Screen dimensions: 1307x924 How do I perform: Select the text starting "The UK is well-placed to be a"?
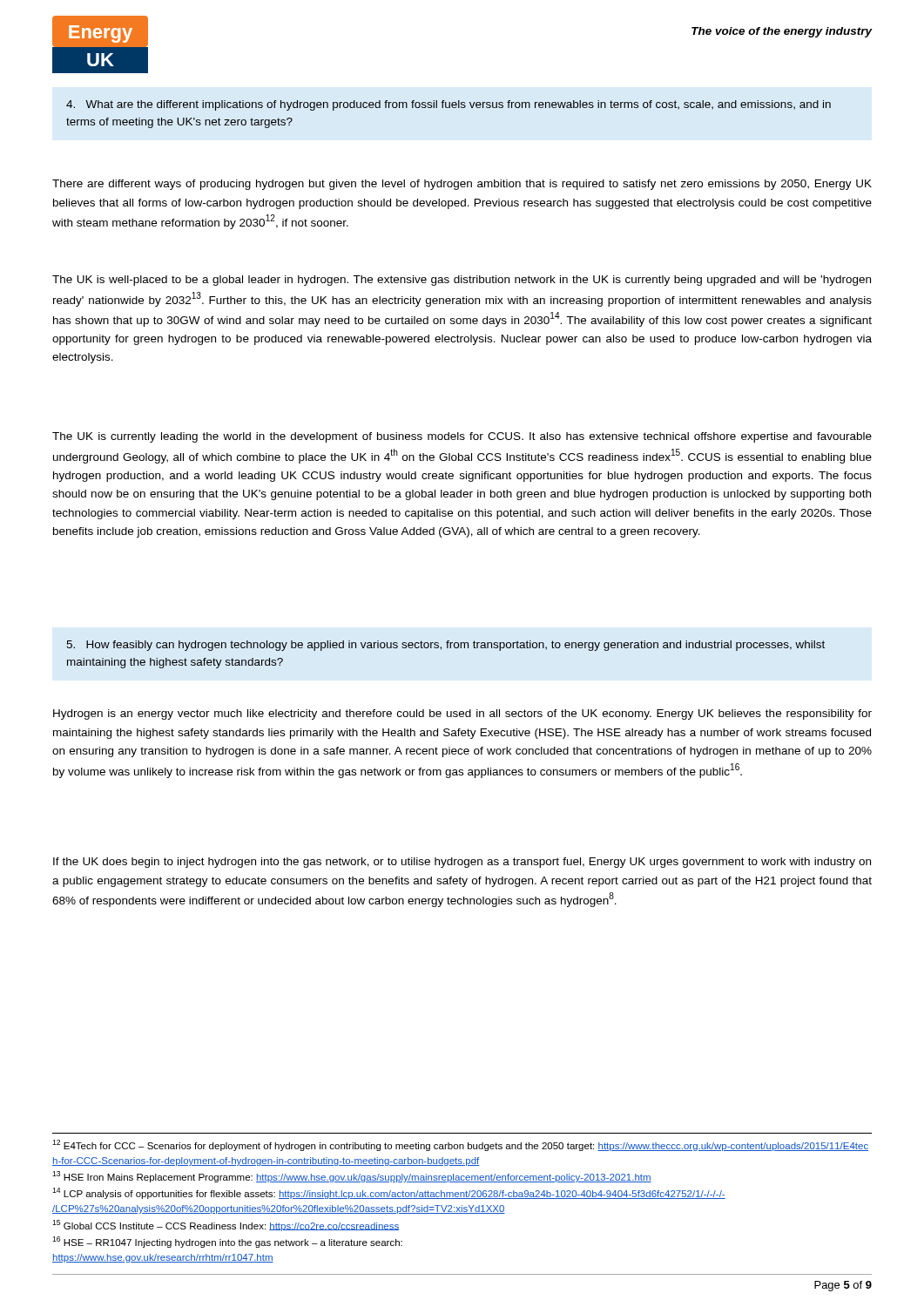(462, 318)
